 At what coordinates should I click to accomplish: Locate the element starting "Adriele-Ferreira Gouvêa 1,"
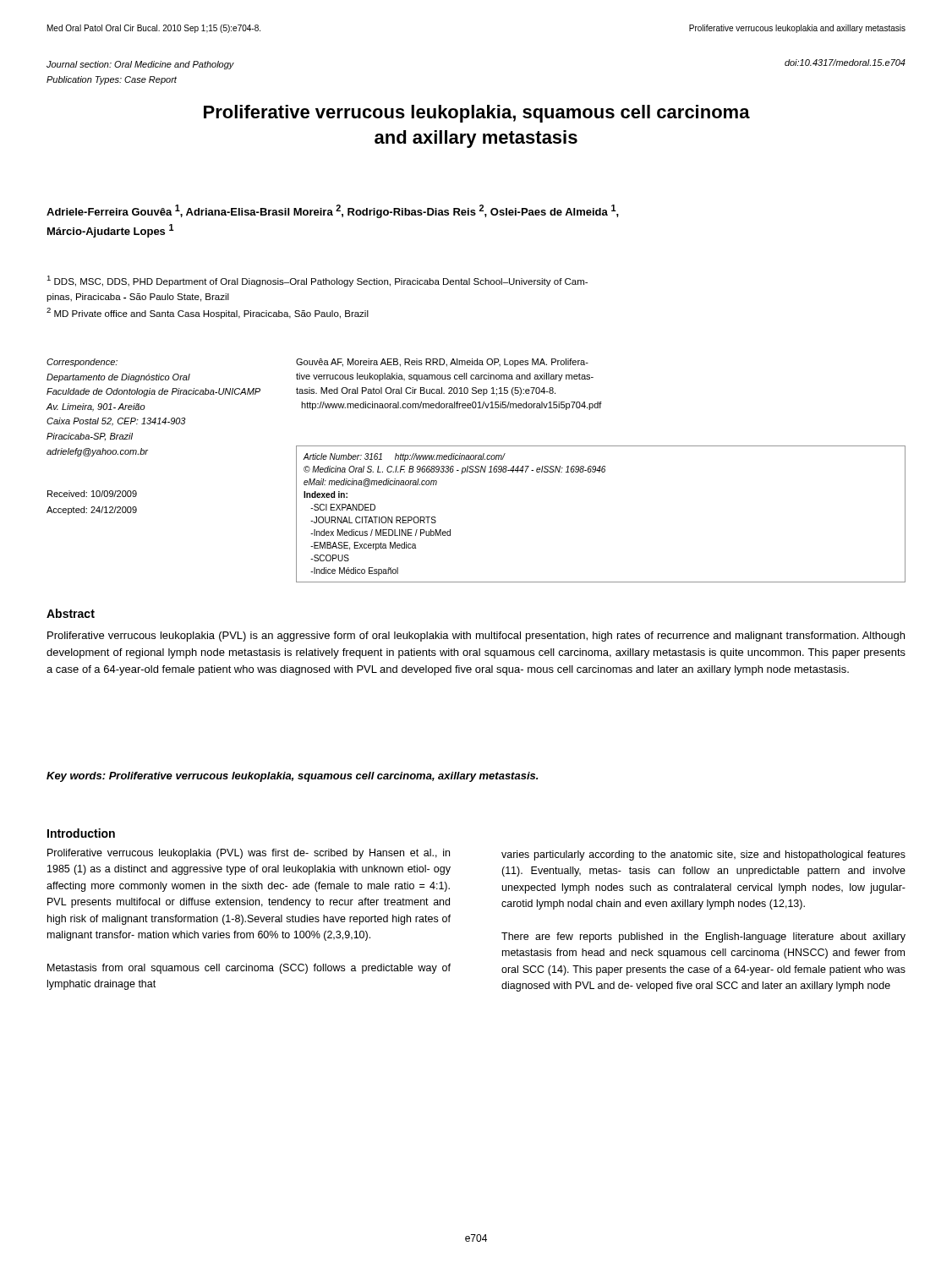click(333, 220)
